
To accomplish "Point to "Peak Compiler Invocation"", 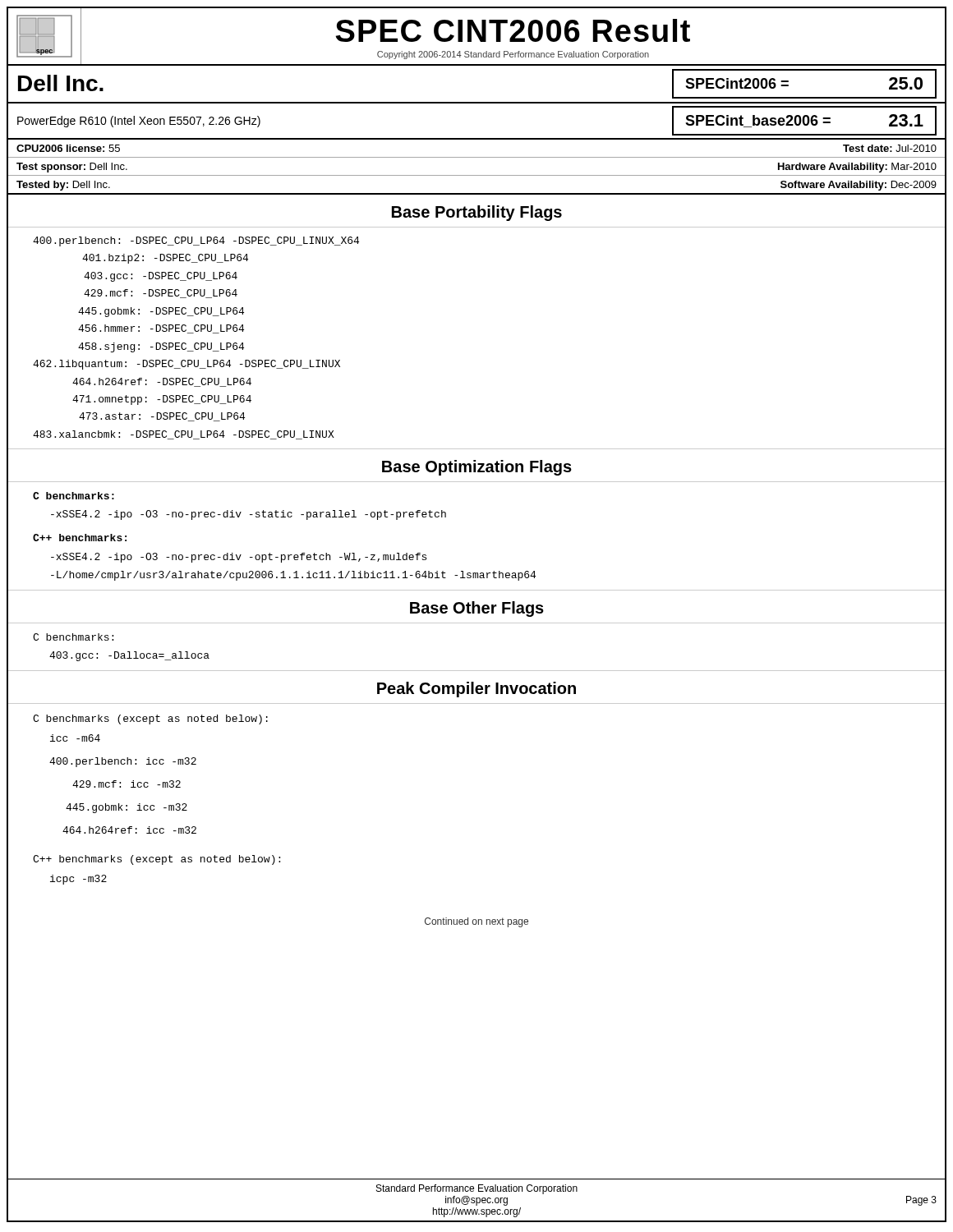I will (x=476, y=688).
